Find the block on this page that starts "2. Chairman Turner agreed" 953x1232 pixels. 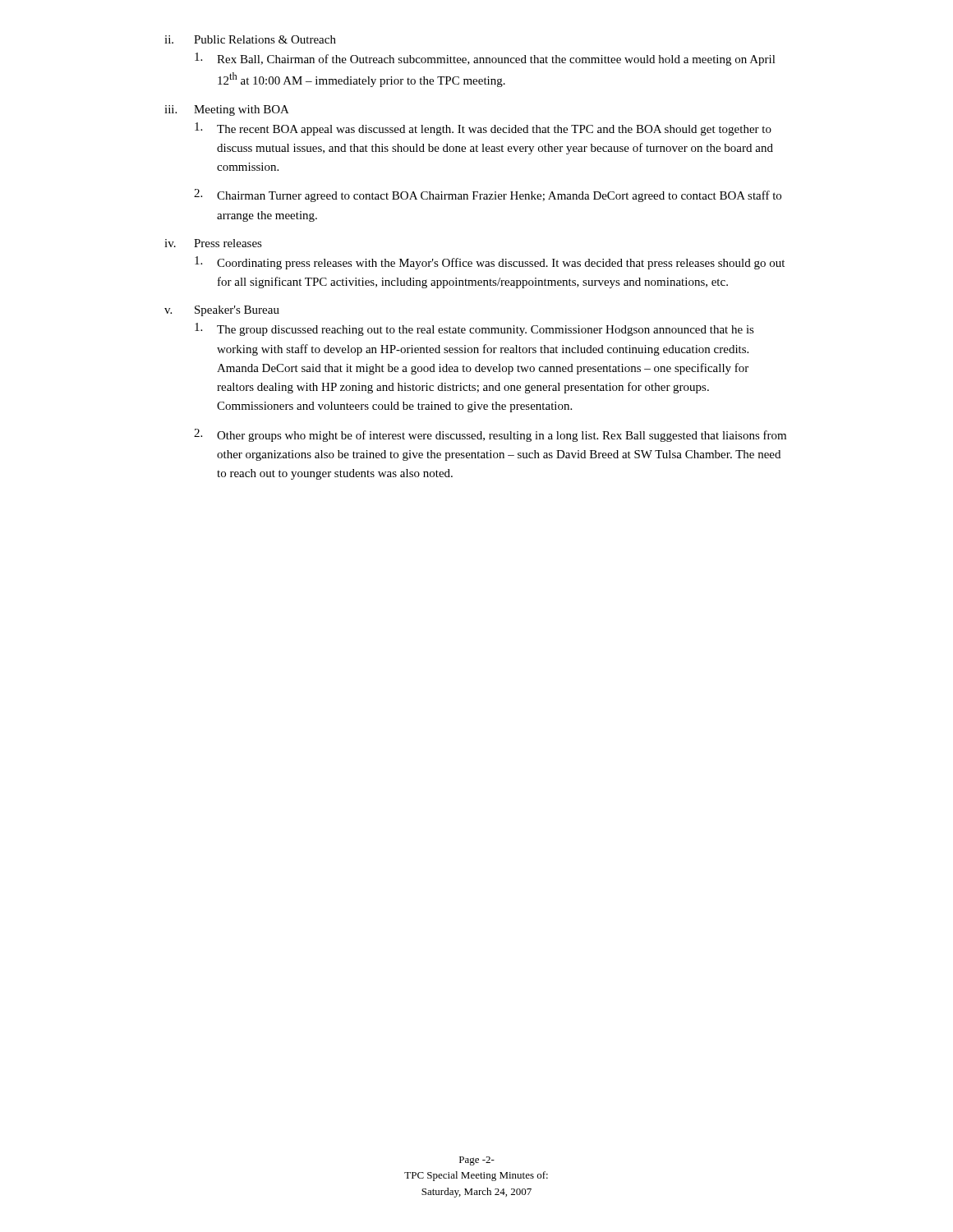491,206
